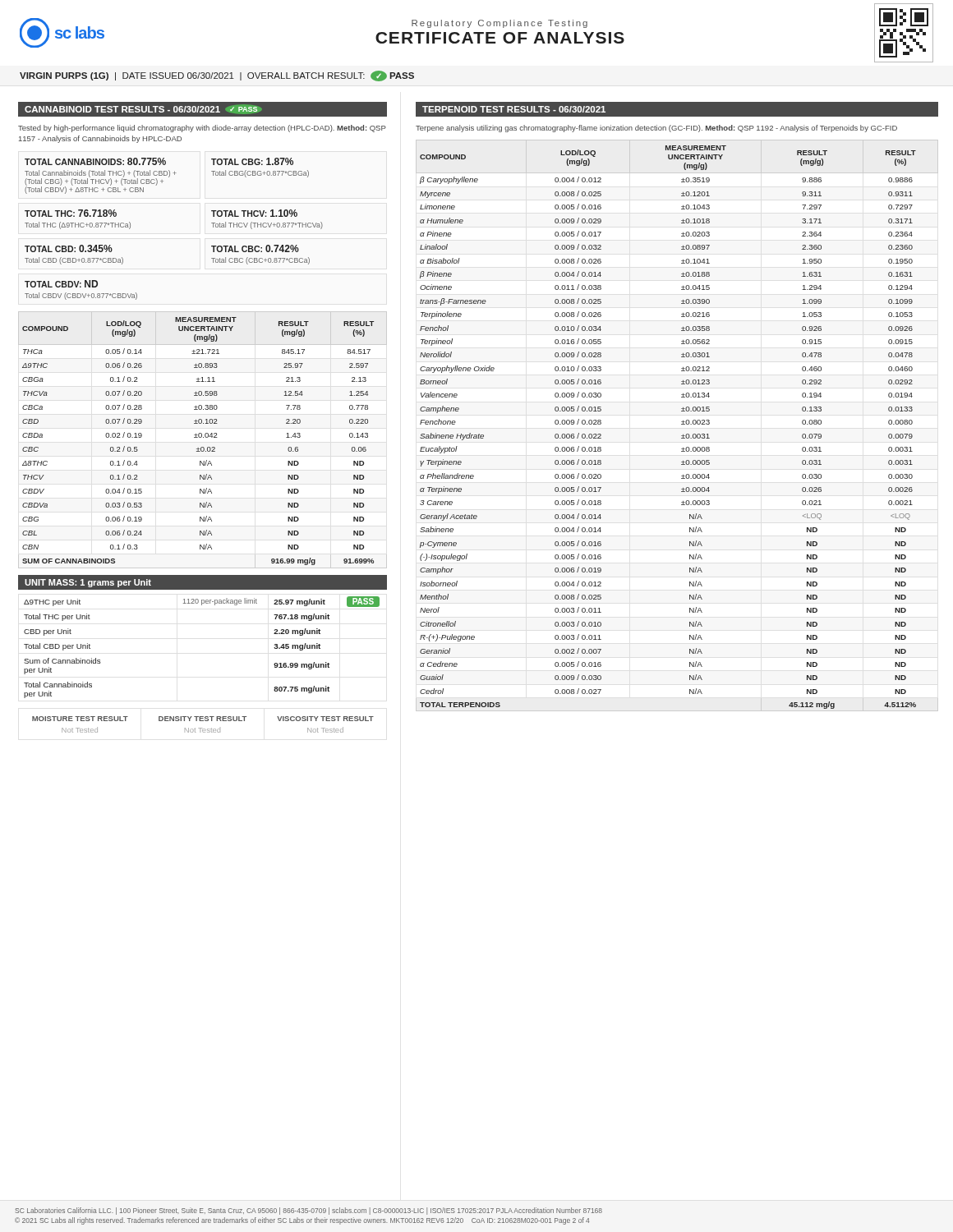Select the table that reads "γ Terpinene"

click(x=677, y=426)
